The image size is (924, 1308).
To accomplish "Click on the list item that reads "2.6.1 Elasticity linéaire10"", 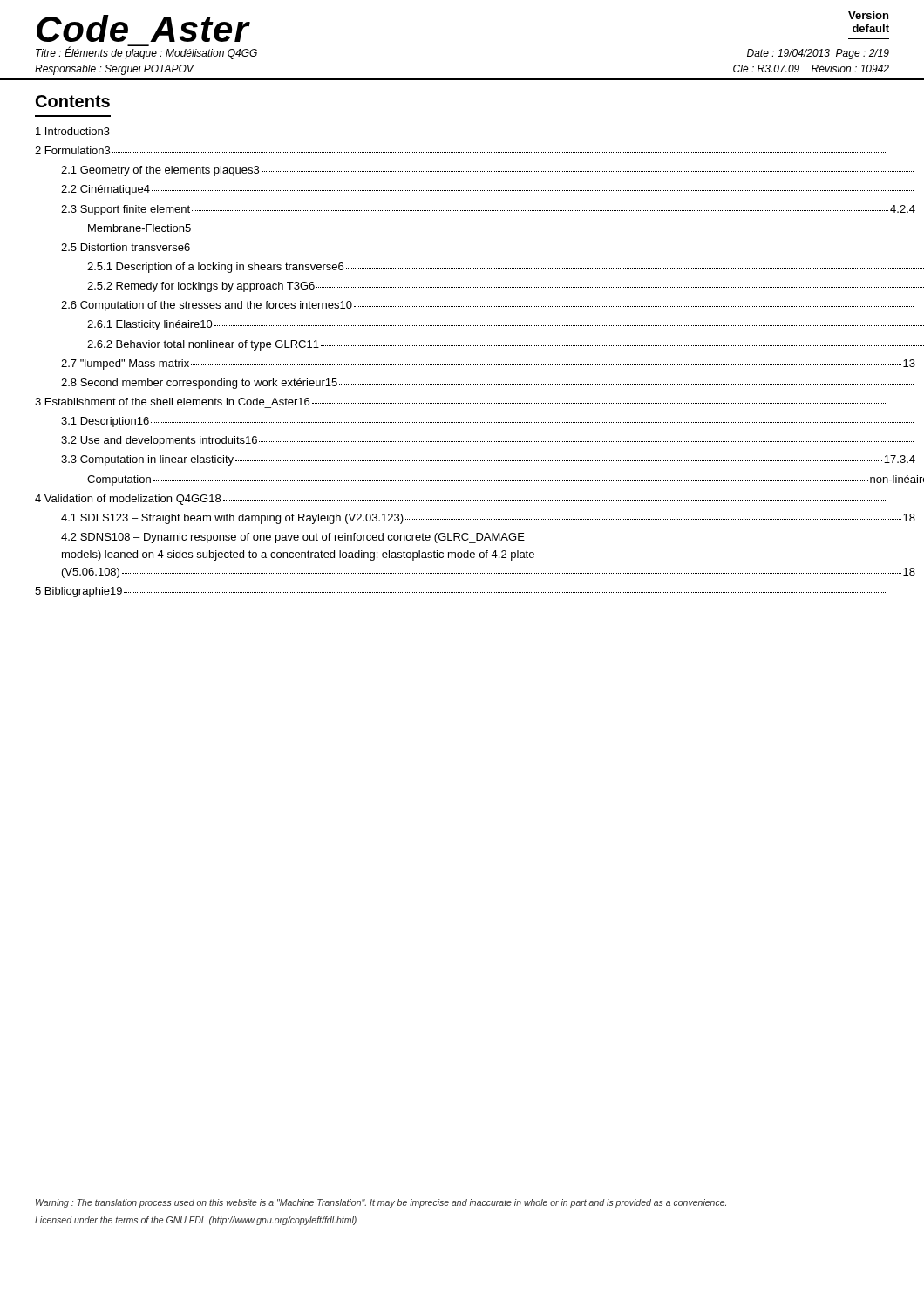I will [x=462, y=325].
